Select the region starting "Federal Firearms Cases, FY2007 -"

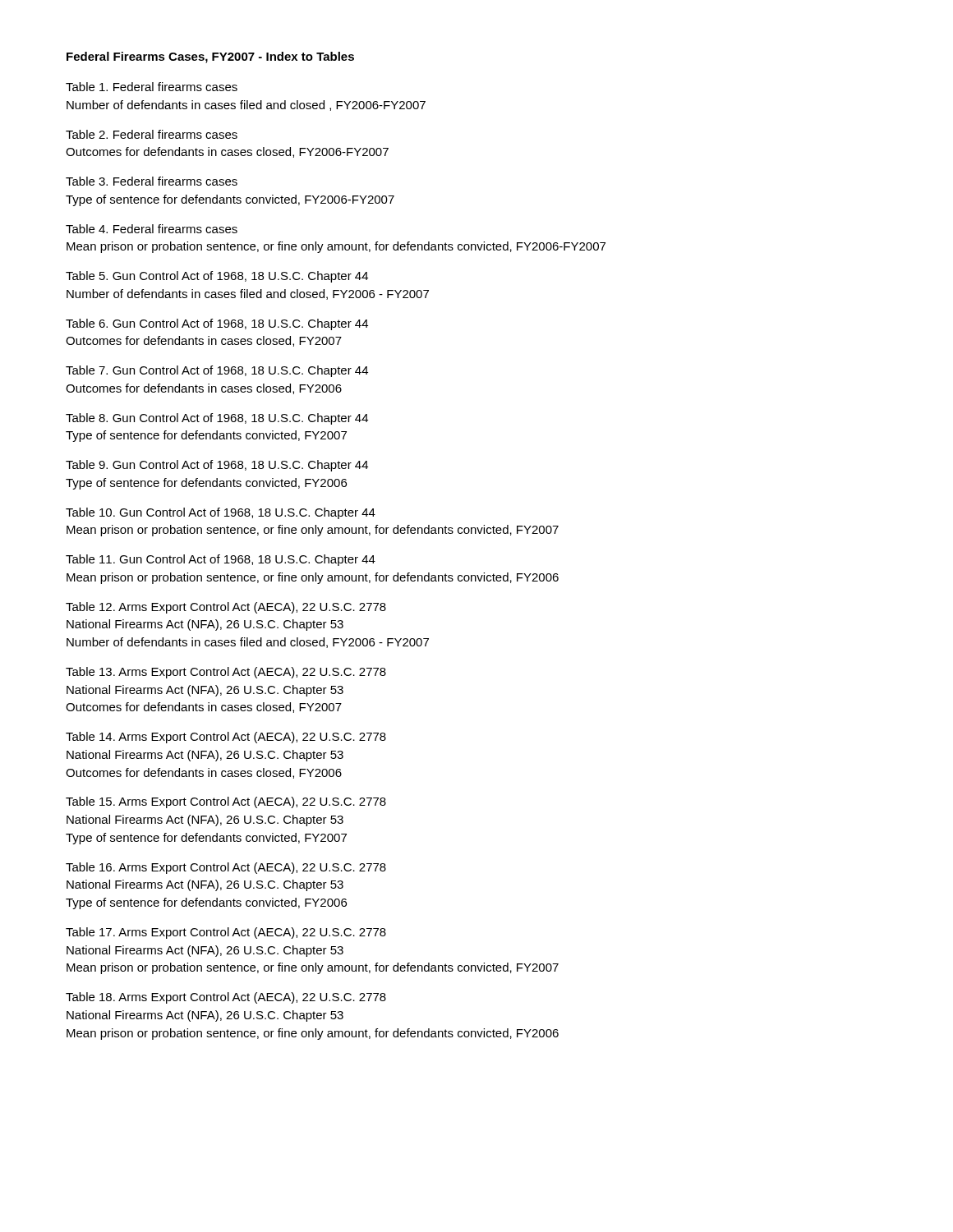(x=210, y=56)
